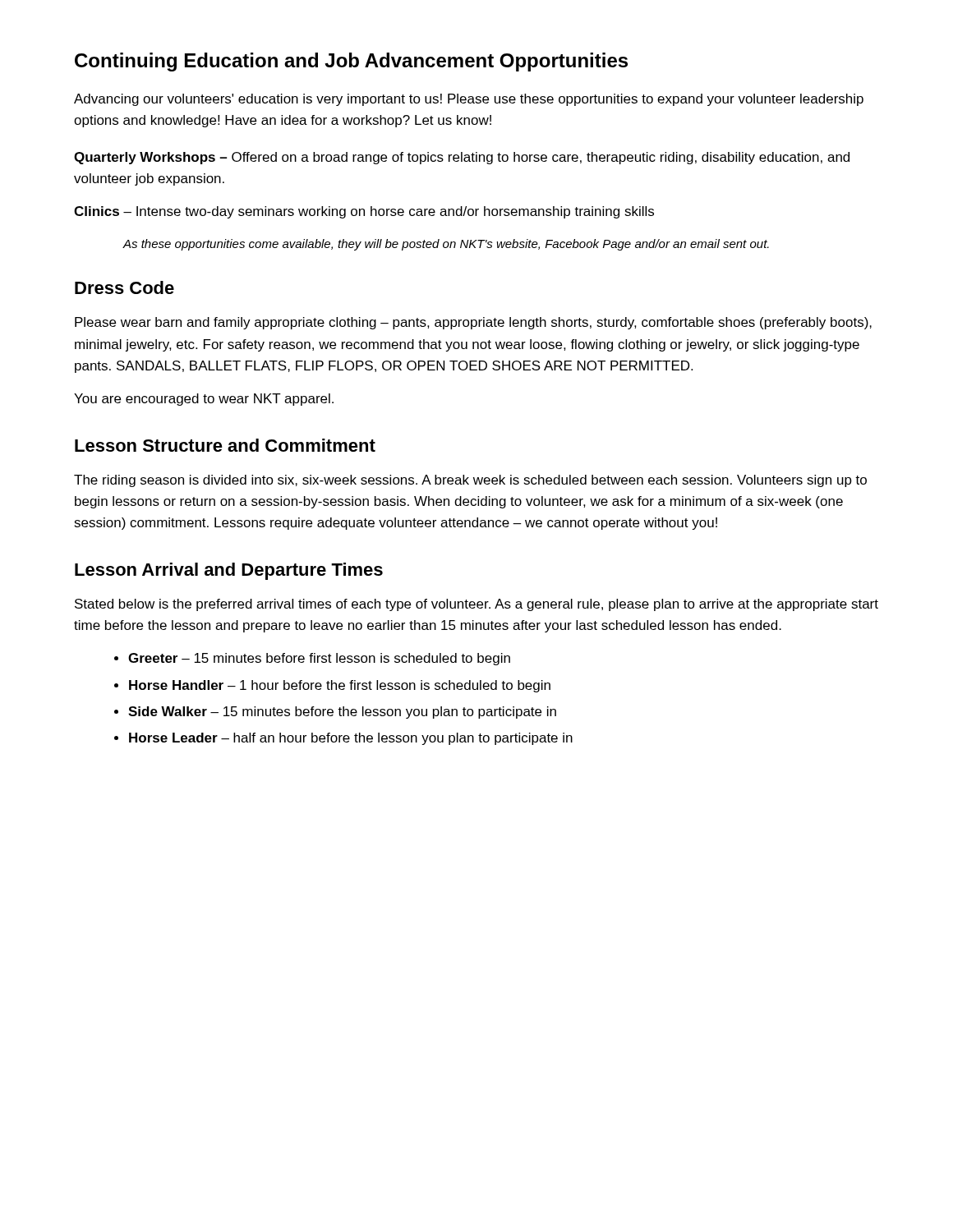Screen dimensions: 1232x953
Task: Click on the text block that says "Clinics – Intense two-day seminars"
Action: [364, 212]
